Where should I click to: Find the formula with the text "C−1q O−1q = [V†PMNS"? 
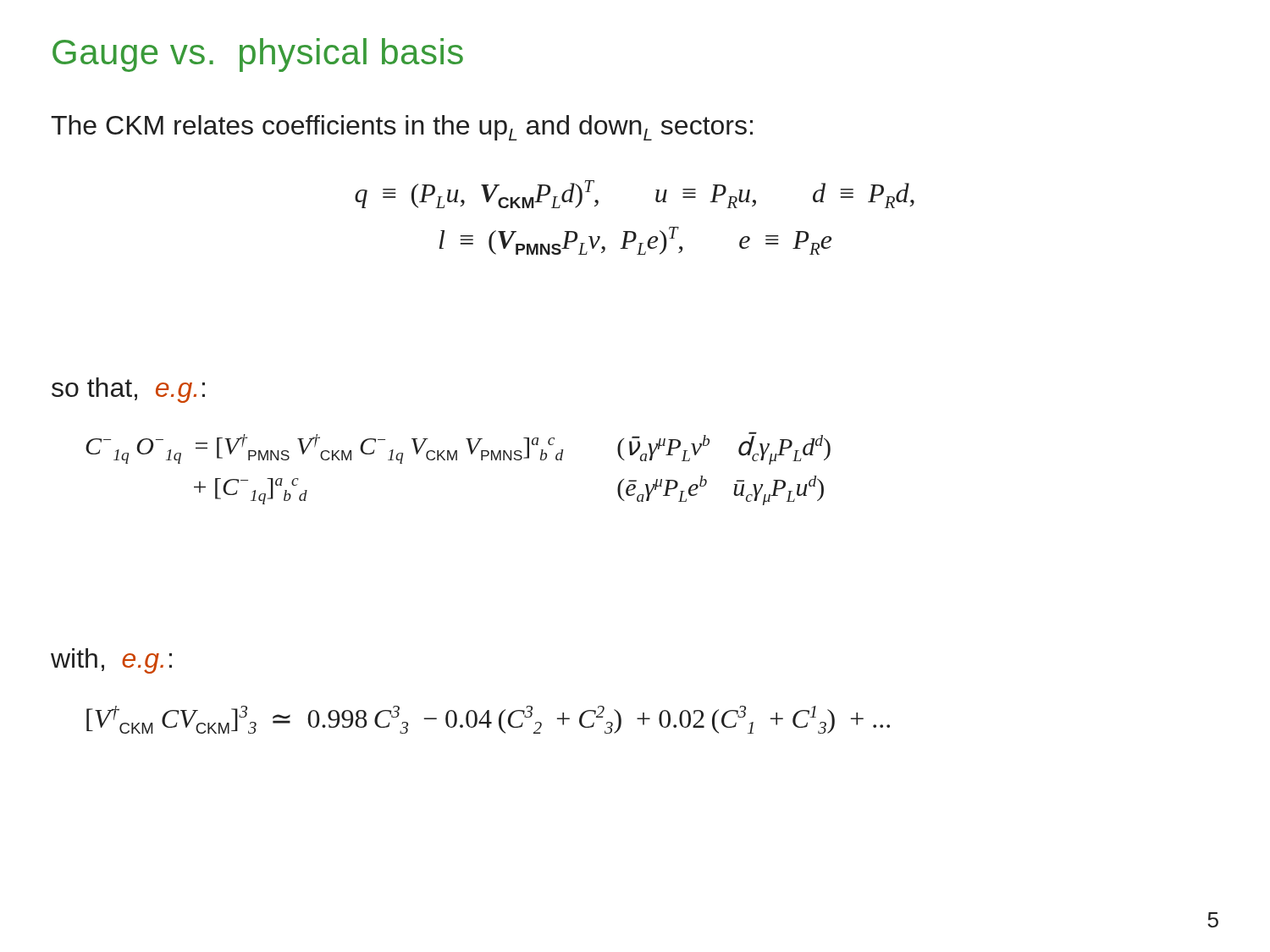(x=652, y=467)
